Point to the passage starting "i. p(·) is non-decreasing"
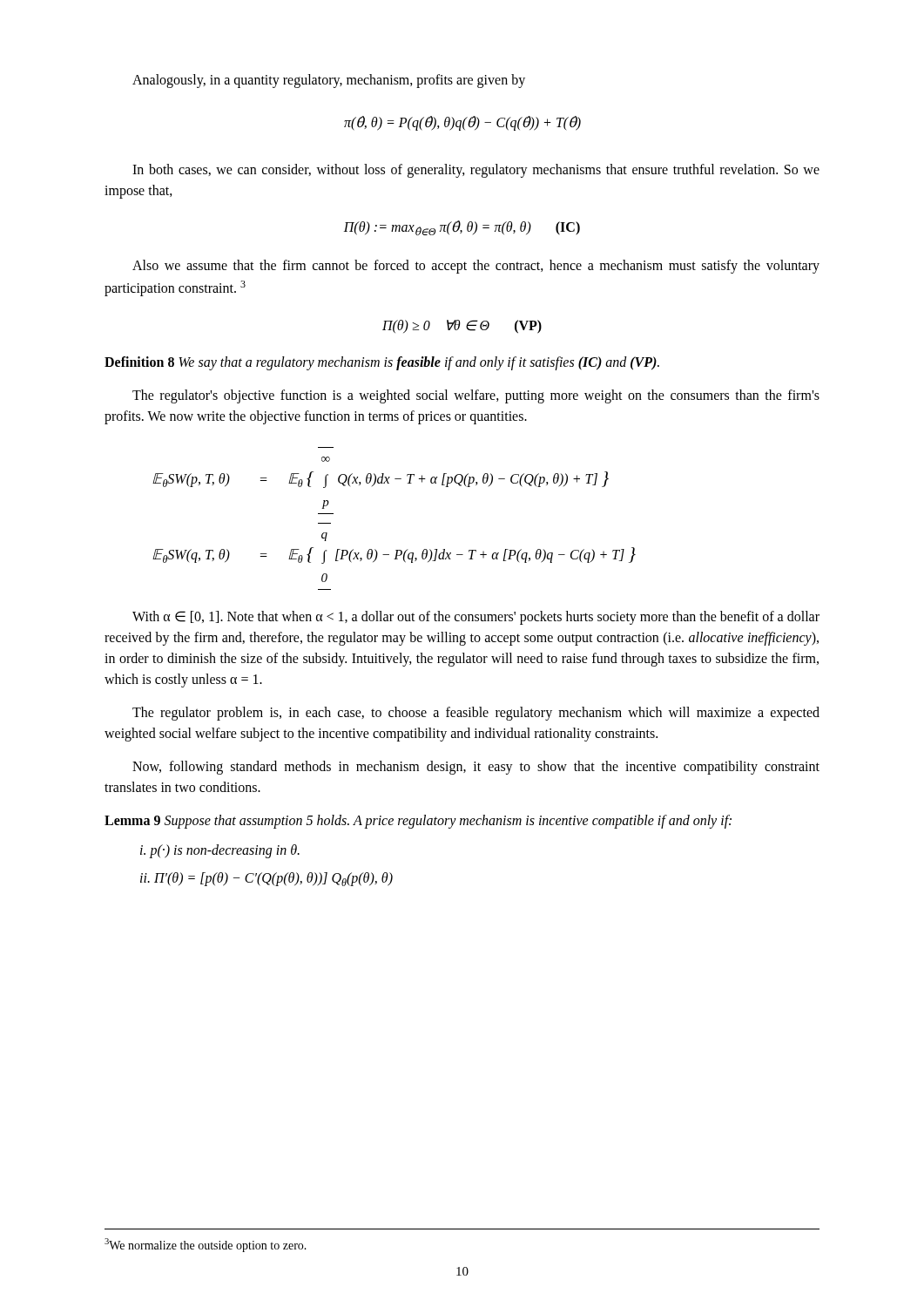Screen dimensions: 1307x924 [220, 851]
